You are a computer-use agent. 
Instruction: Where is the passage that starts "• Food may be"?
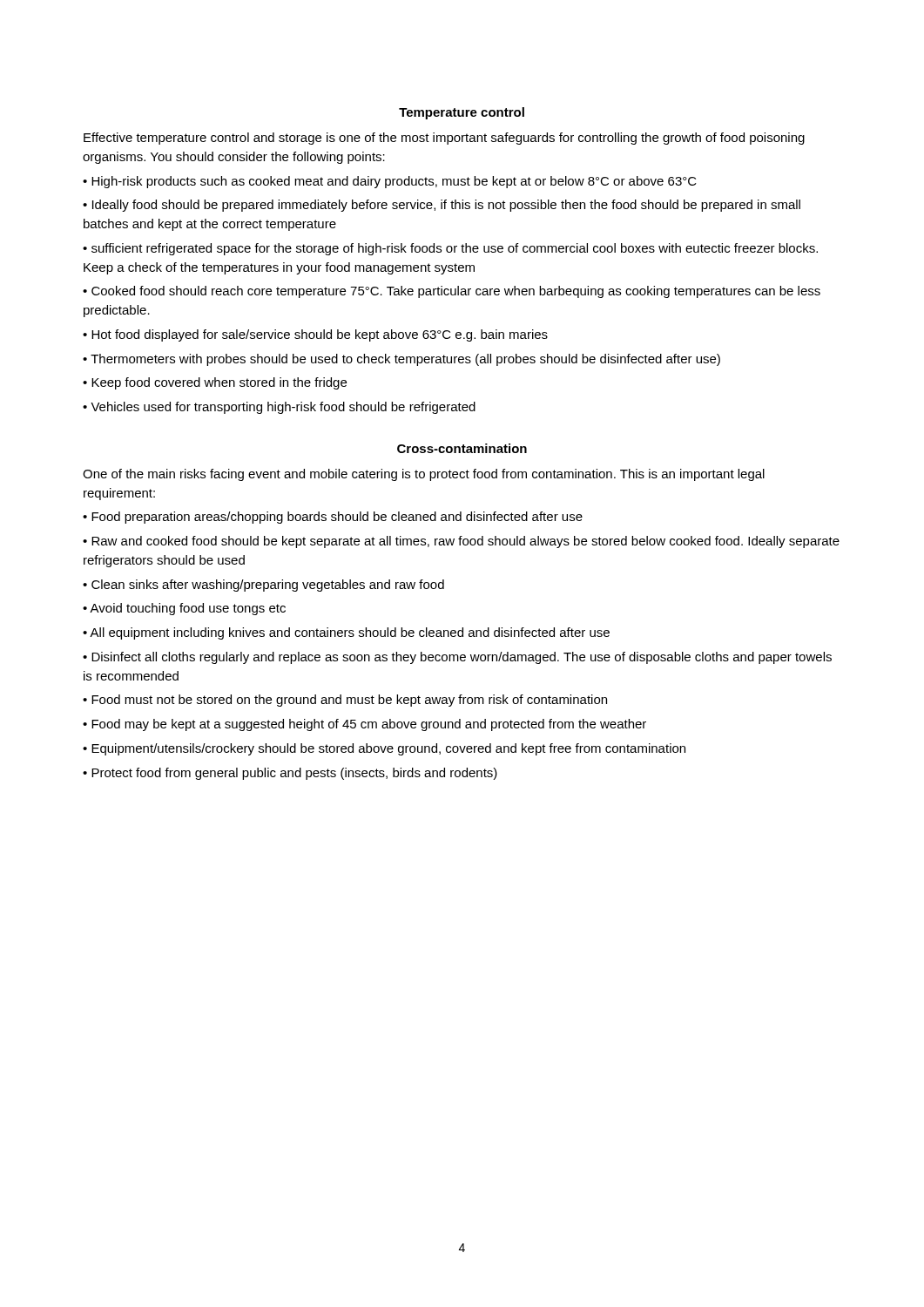365,724
